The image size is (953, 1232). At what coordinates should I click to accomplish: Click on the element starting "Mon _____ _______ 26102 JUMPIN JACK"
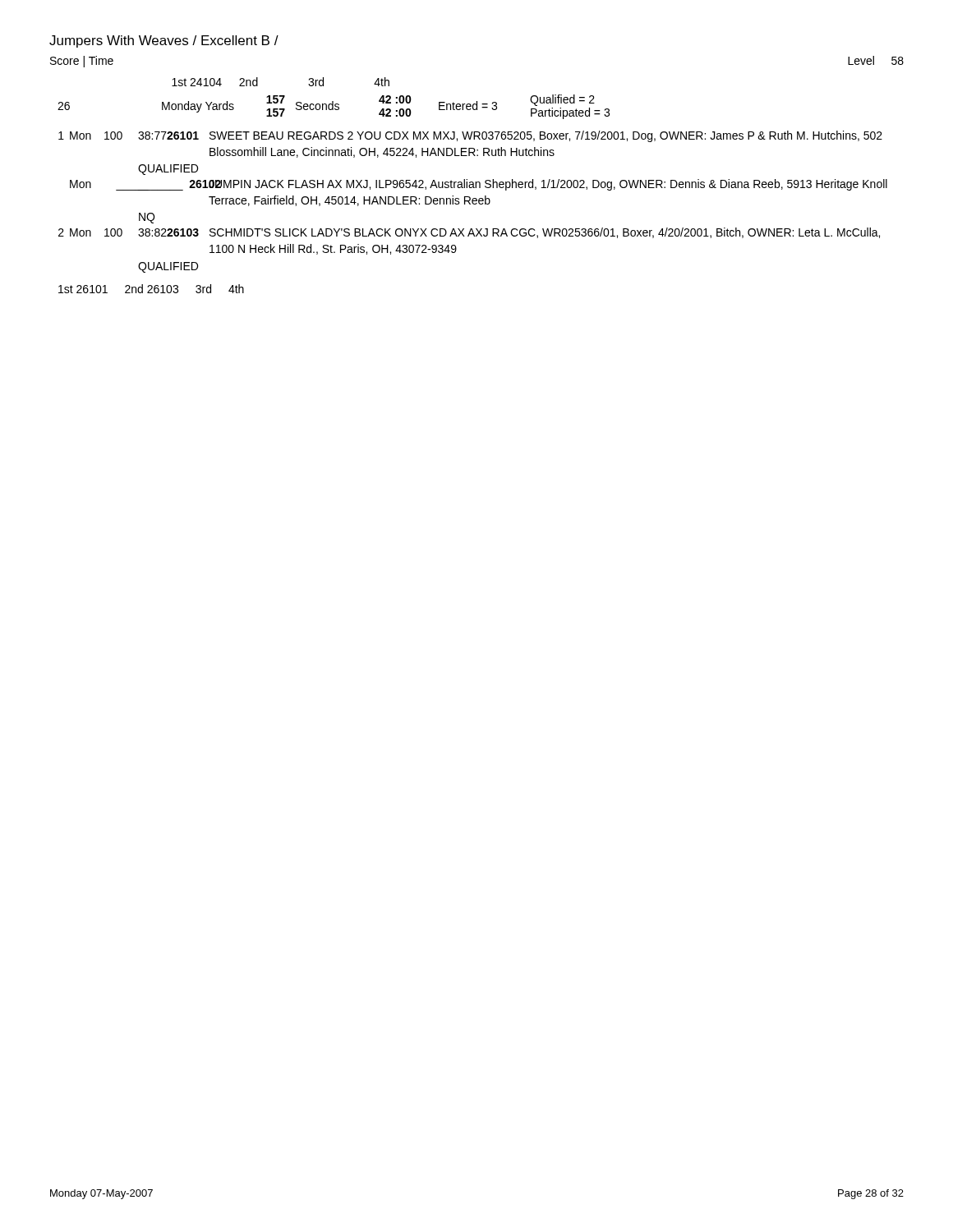(476, 200)
